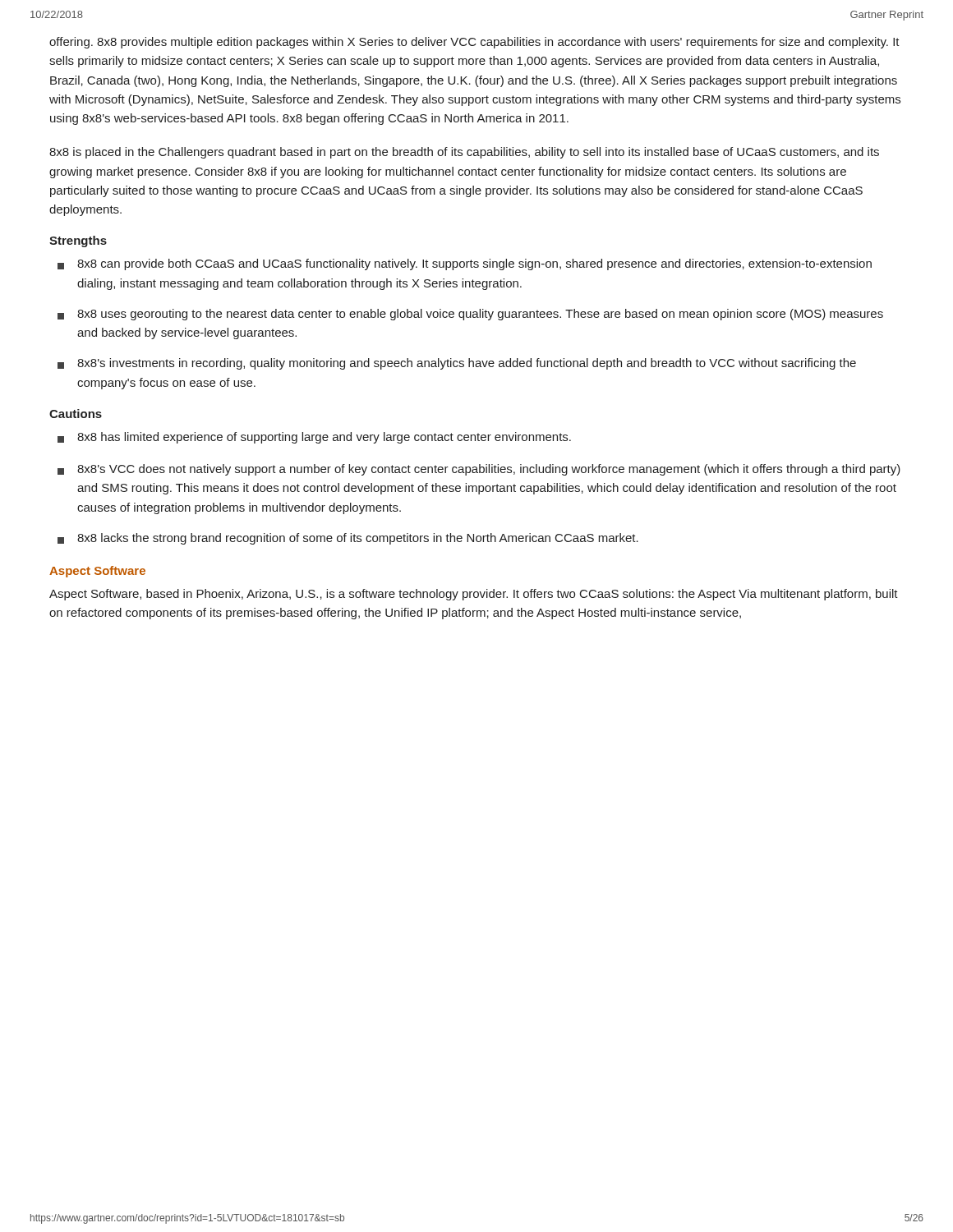Click on the list item with the text "8x8 uses georouting to"
Screen dimensions: 1232x953
481,323
